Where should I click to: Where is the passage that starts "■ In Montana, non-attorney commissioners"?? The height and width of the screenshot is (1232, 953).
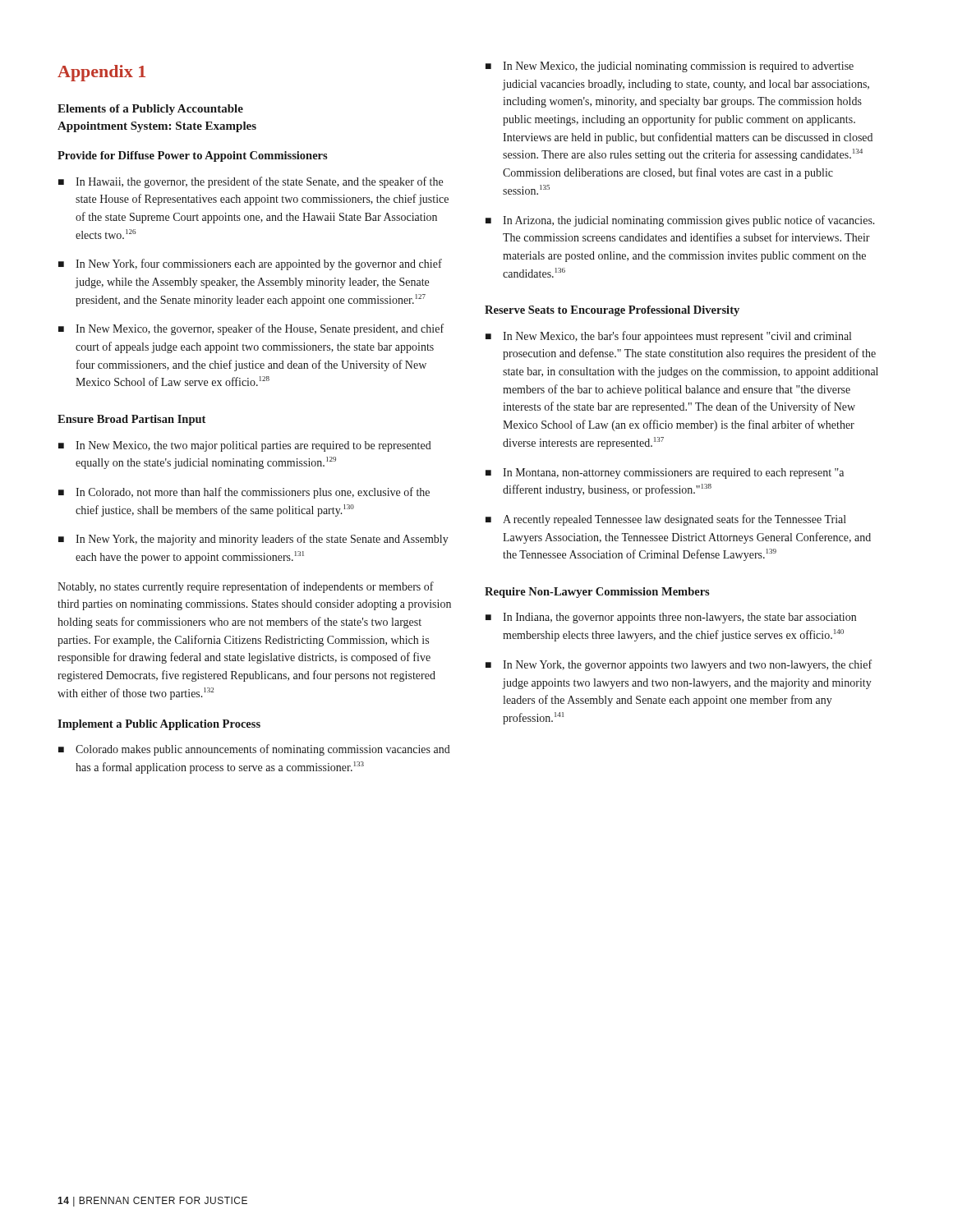pyautogui.click(x=682, y=482)
